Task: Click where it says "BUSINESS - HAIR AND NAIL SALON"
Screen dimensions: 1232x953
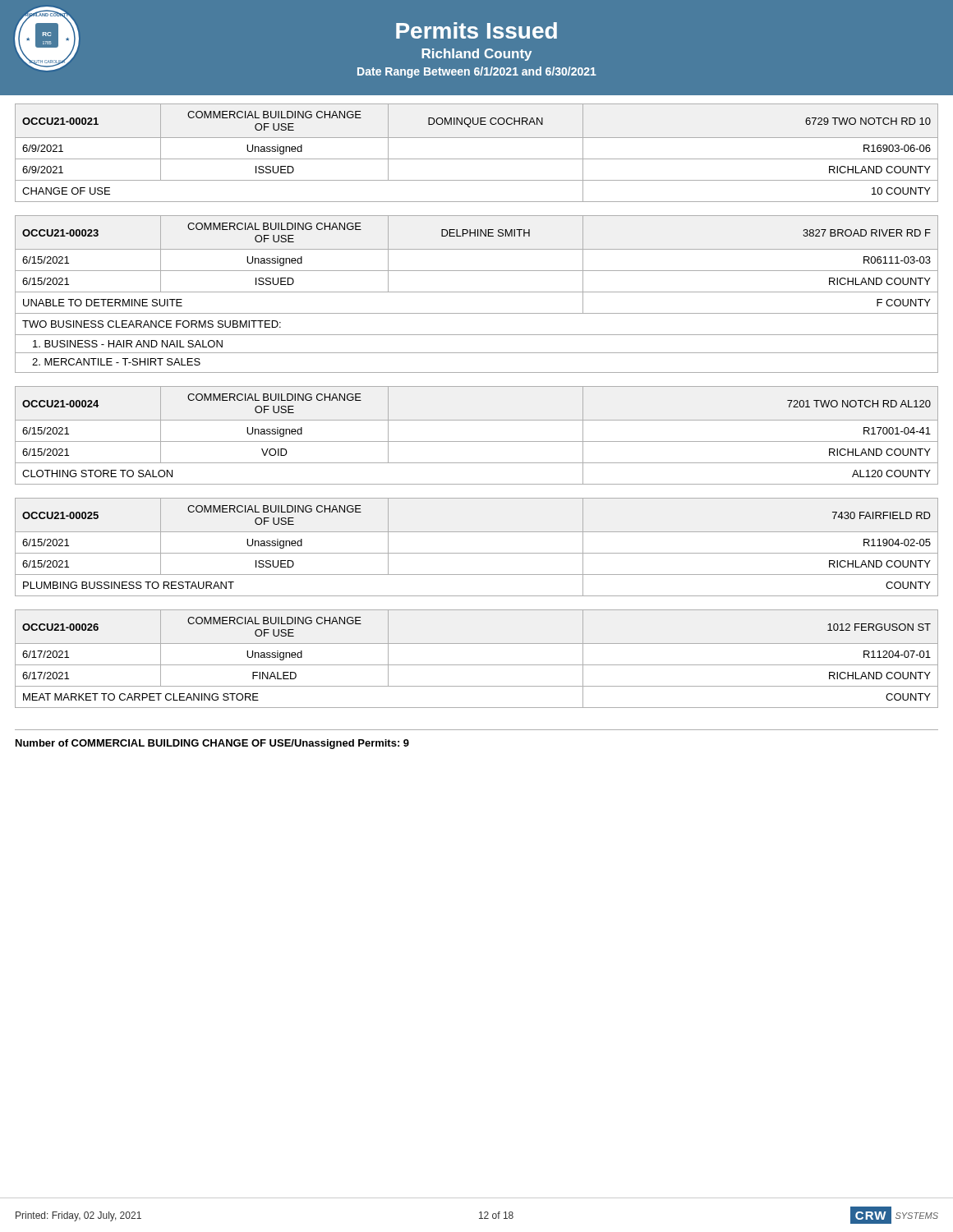Action: click(x=128, y=344)
